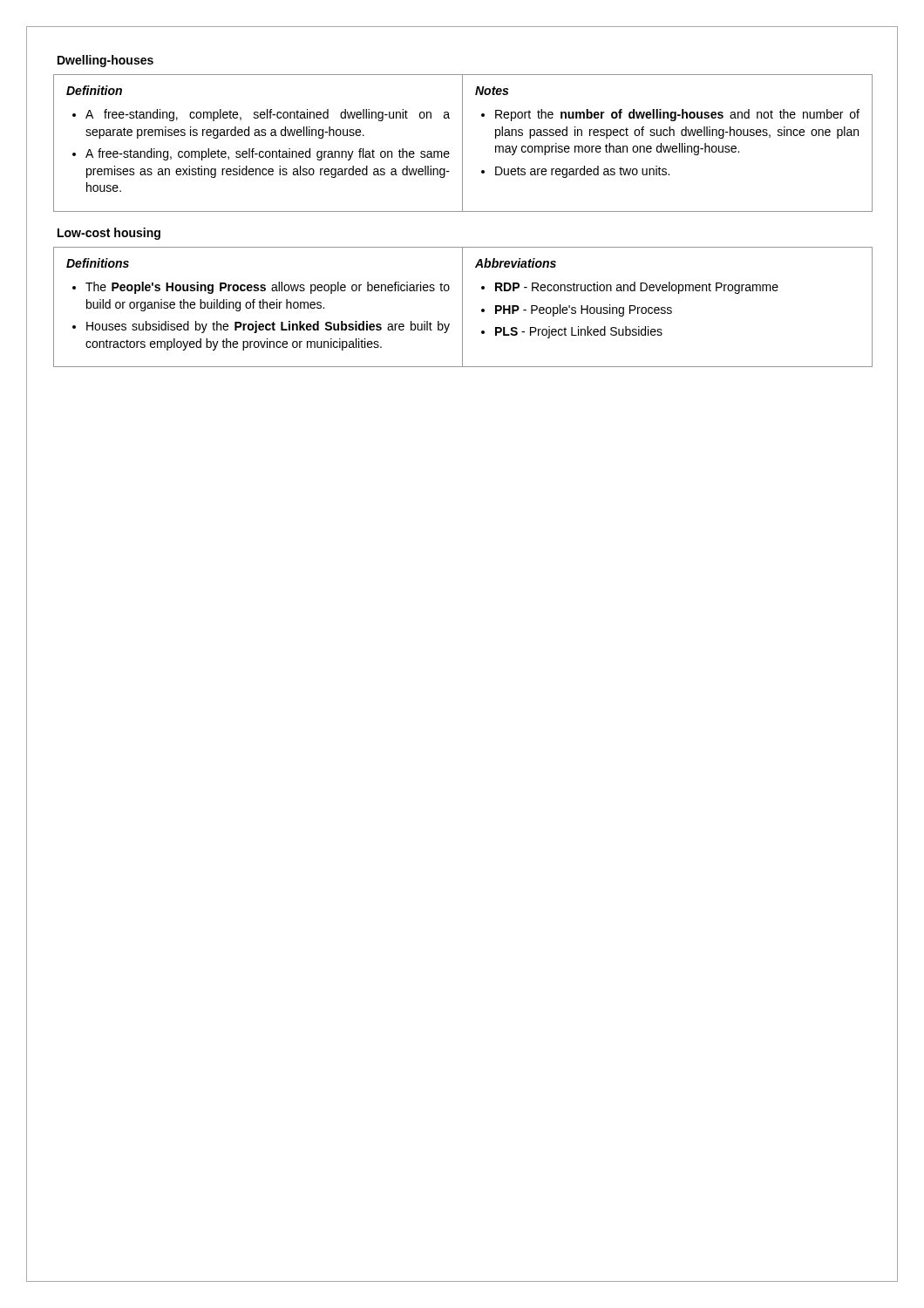Locate the text block starting "Low-cost housing"

(x=109, y=233)
